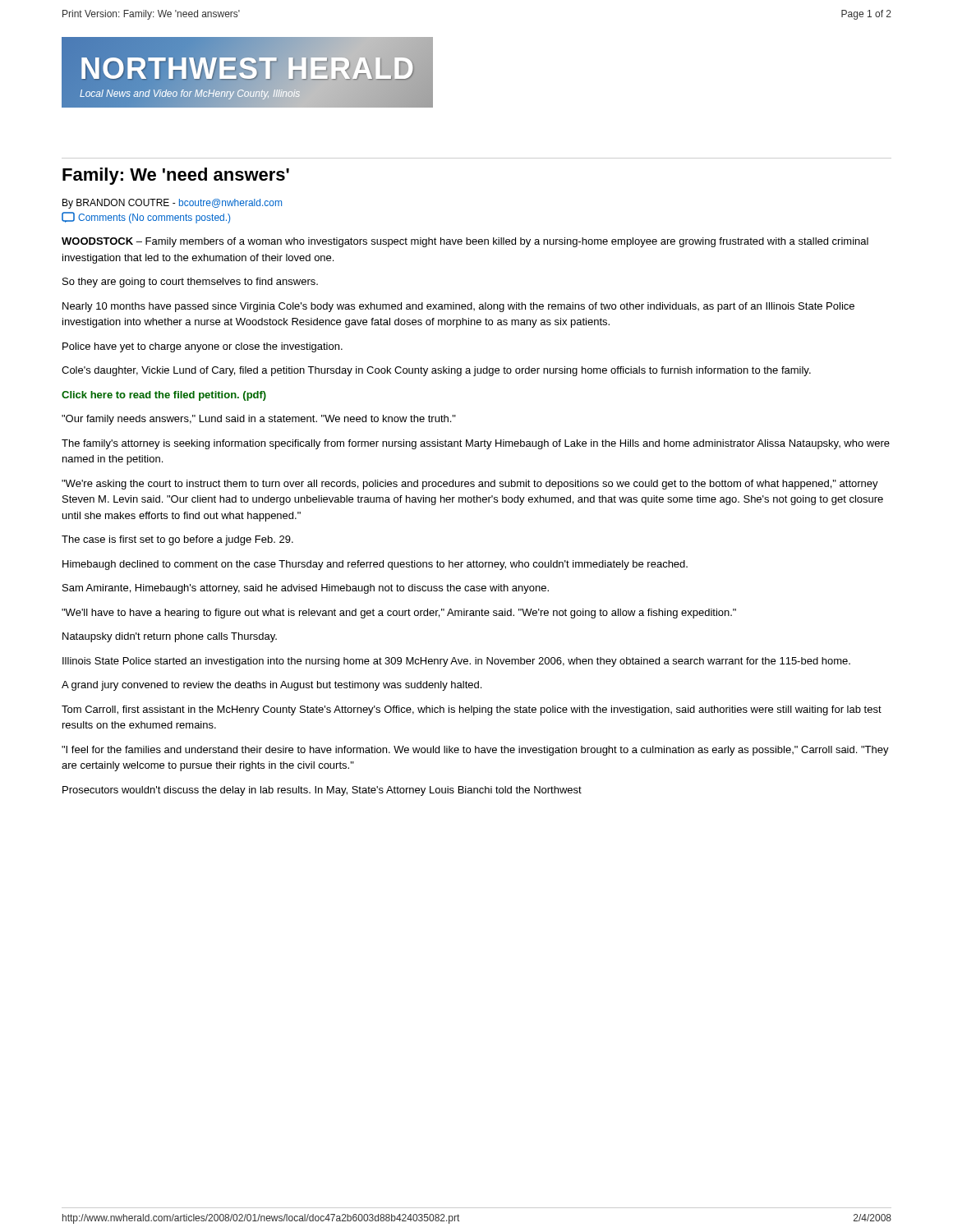Where is the passage that starts "The family's attorney is seeking information specifically from"?
Screen dimensions: 1232x953
(x=476, y=451)
